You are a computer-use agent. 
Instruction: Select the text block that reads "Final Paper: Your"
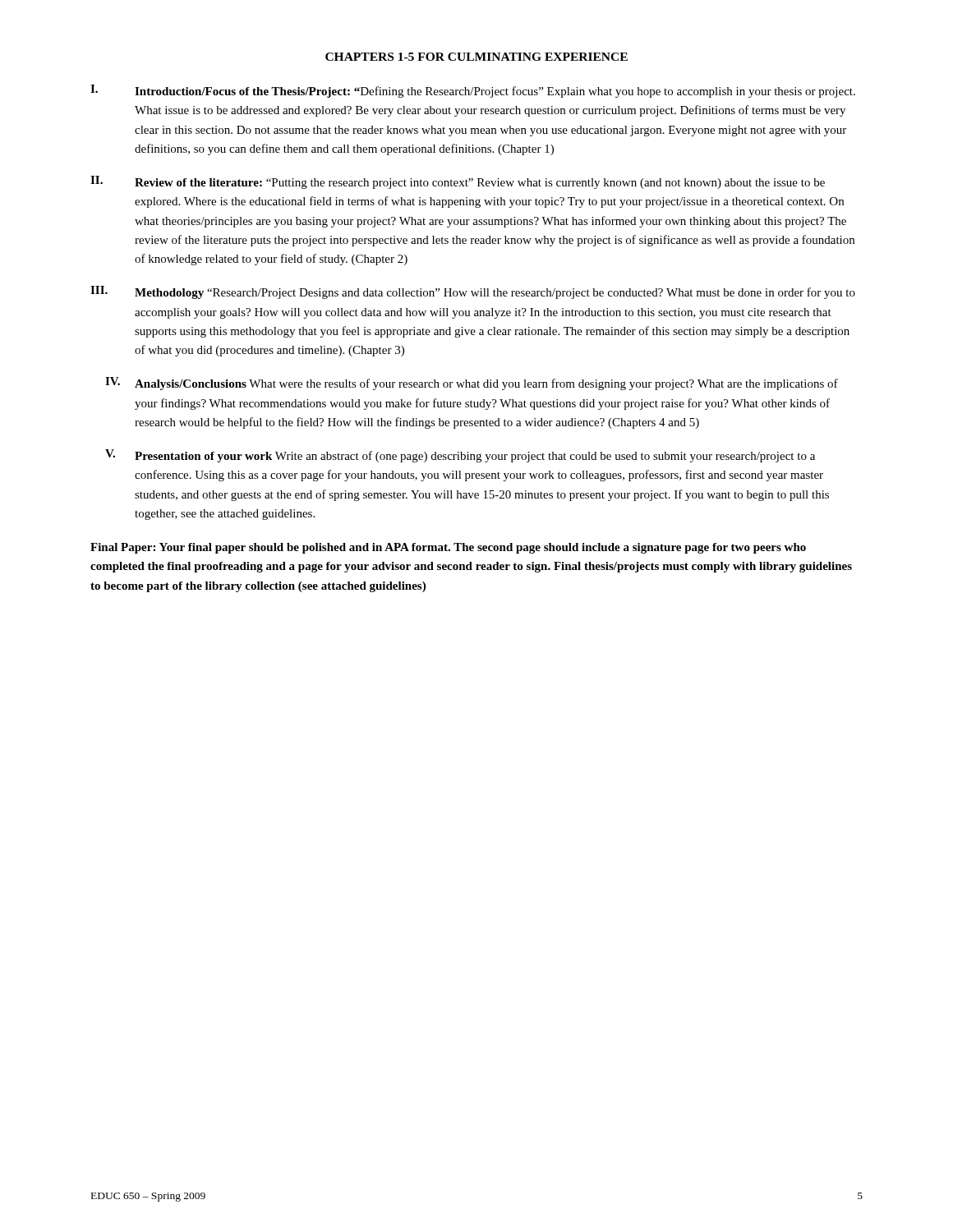(471, 566)
